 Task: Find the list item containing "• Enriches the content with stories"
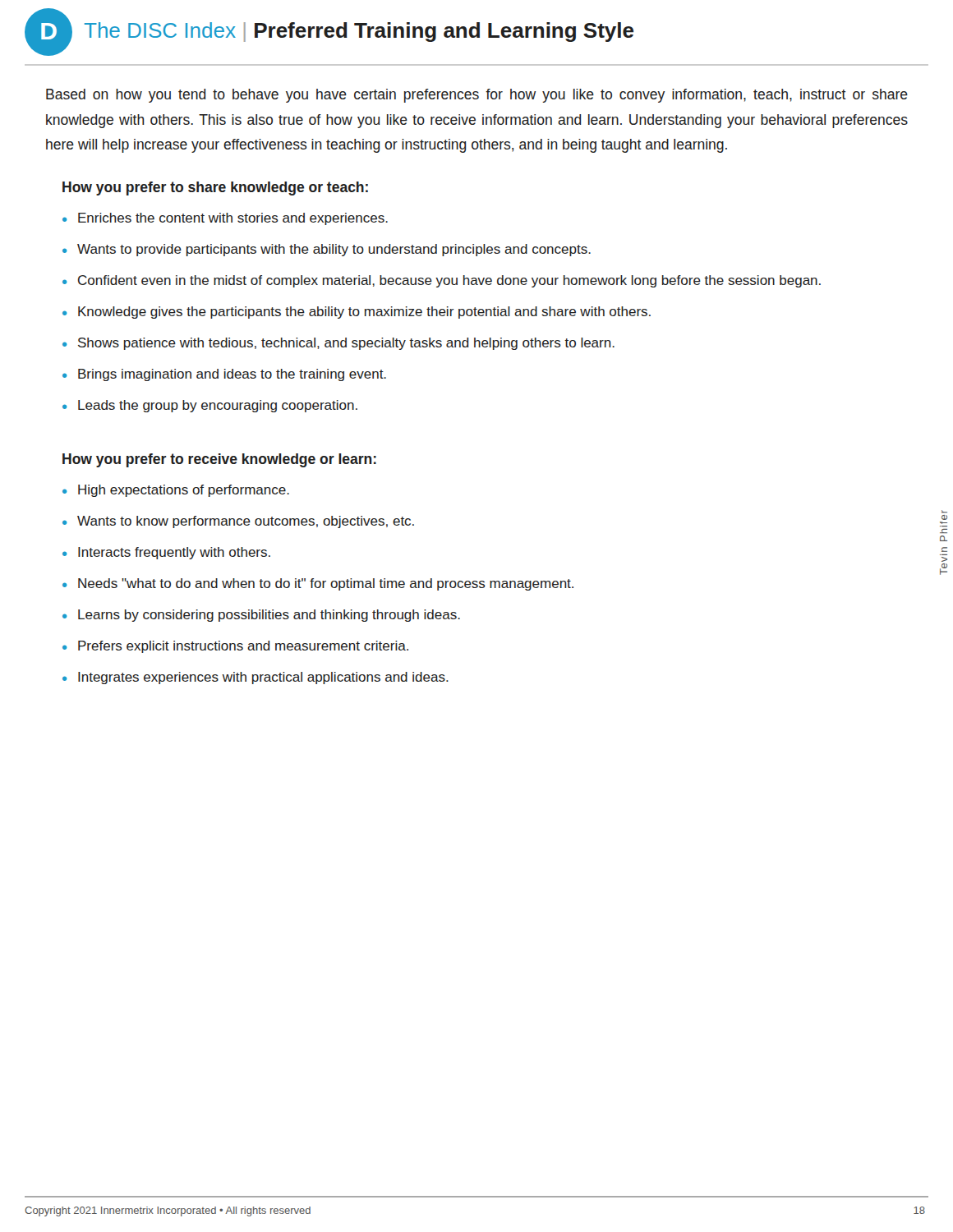click(225, 219)
